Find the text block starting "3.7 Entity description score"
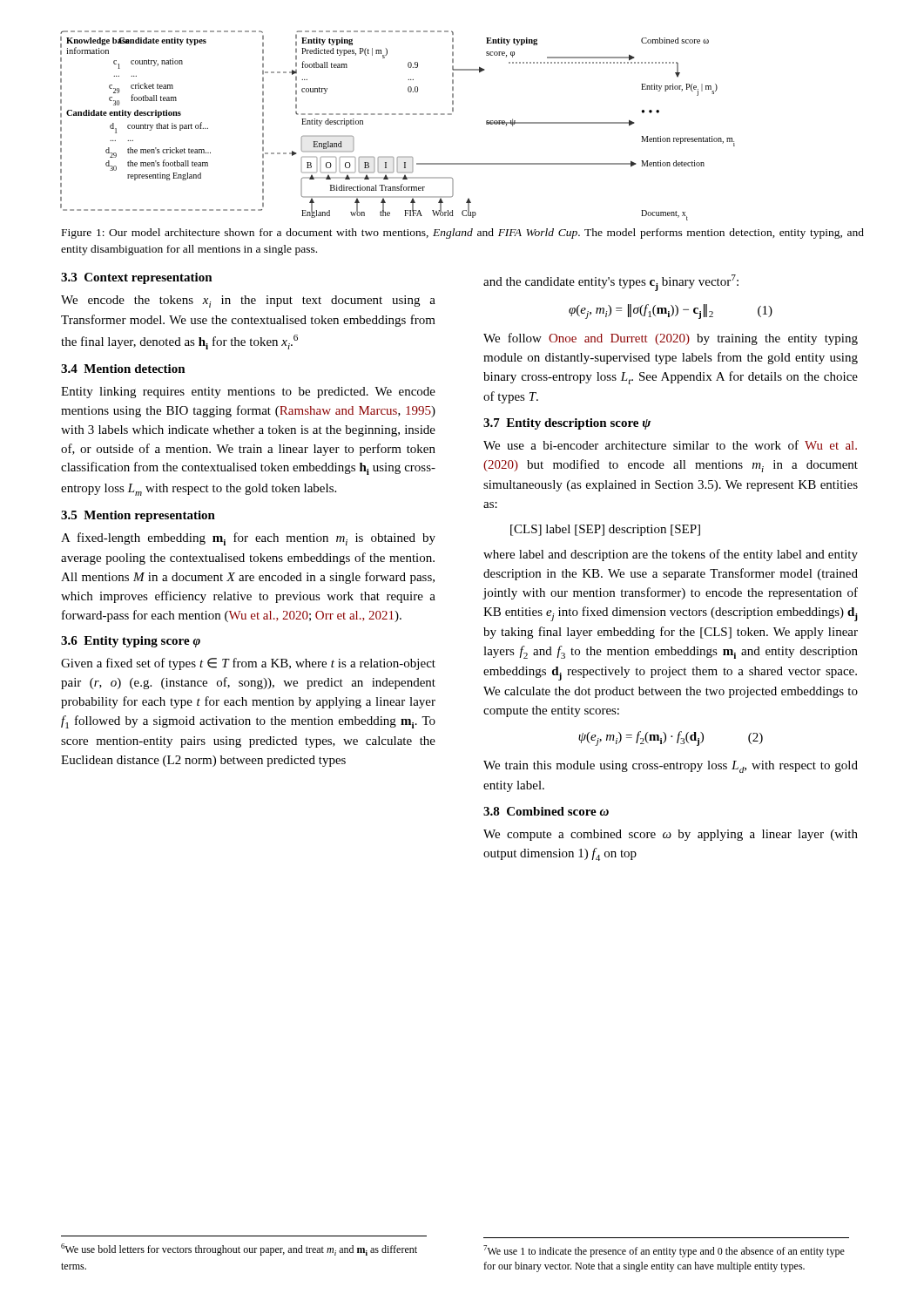This screenshot has width=924, height=1307. click(x=567, y=422)
